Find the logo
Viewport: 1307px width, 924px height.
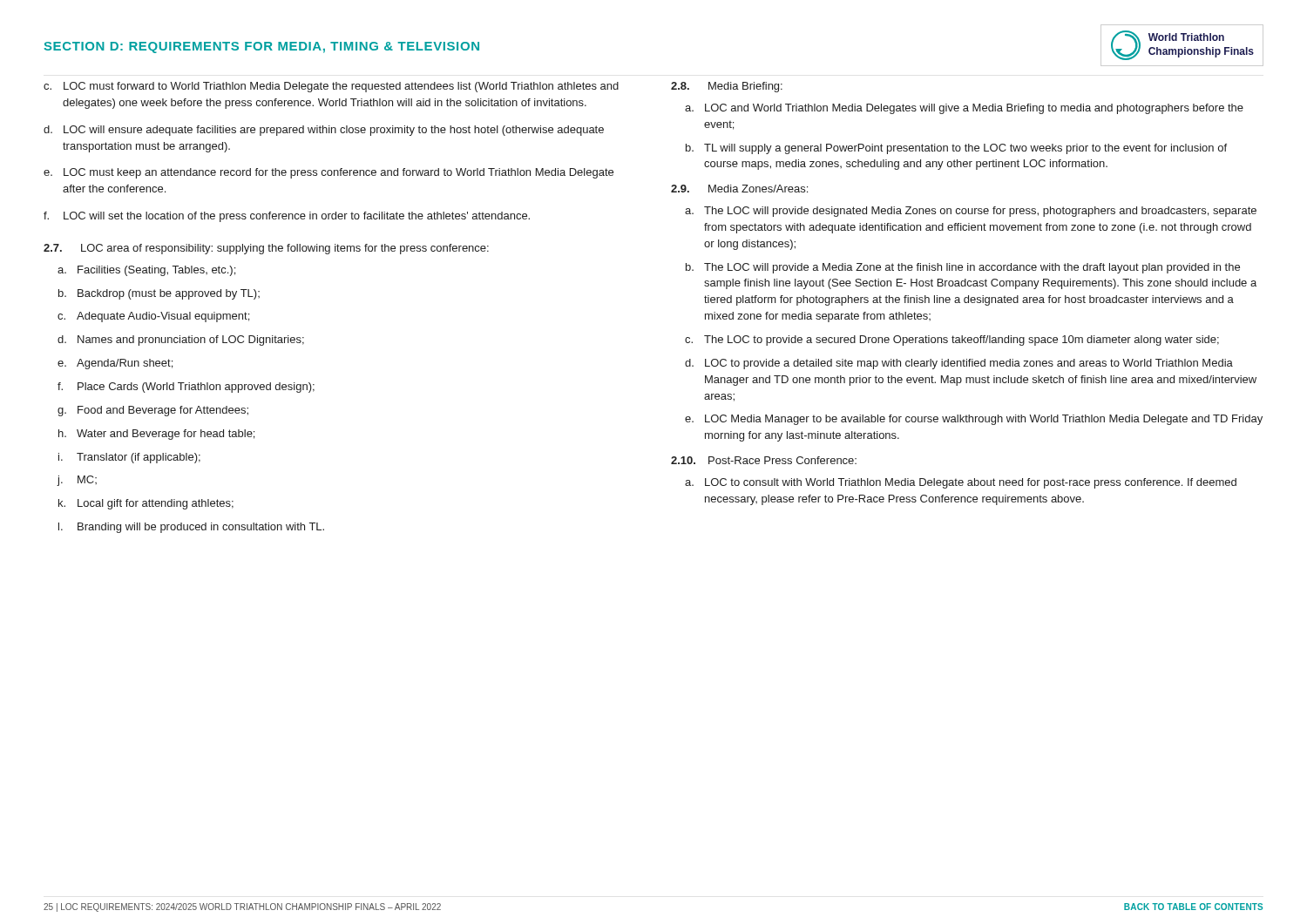click(x=1182, y=45)
